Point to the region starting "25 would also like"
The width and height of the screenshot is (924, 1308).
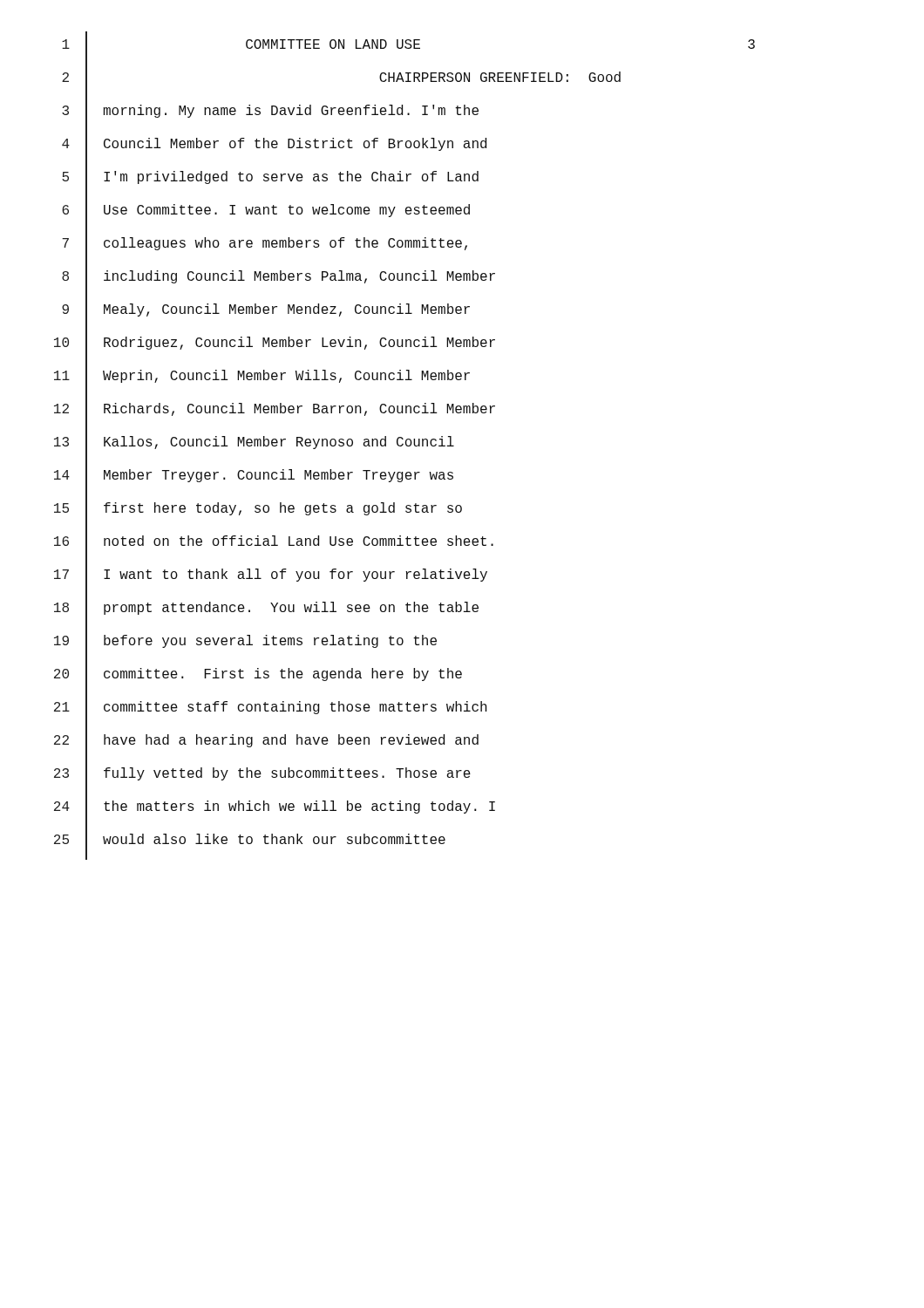click(462, 843)
